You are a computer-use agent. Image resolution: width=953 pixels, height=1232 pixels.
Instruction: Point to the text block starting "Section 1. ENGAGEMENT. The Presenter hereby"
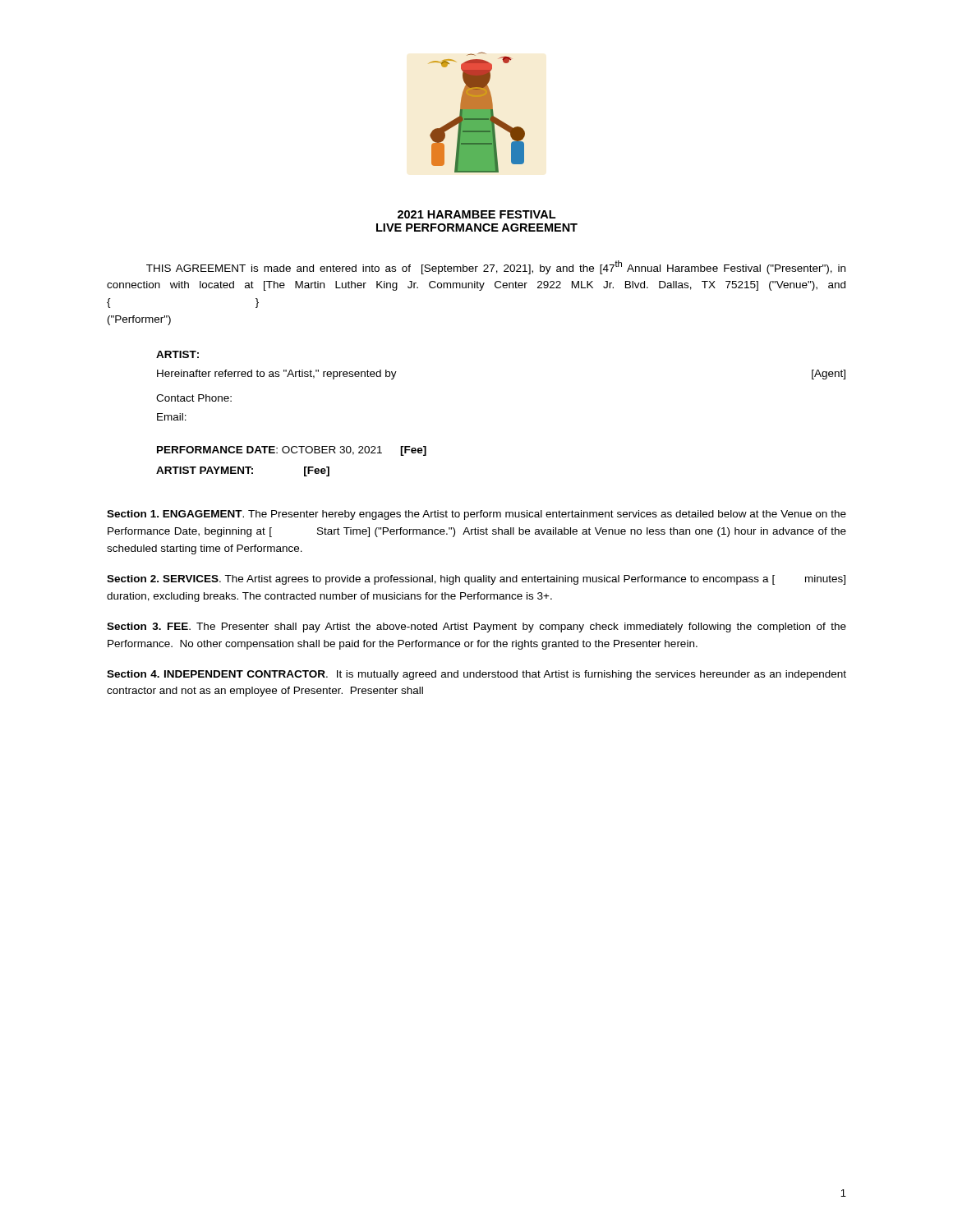(x=476, y=531)
